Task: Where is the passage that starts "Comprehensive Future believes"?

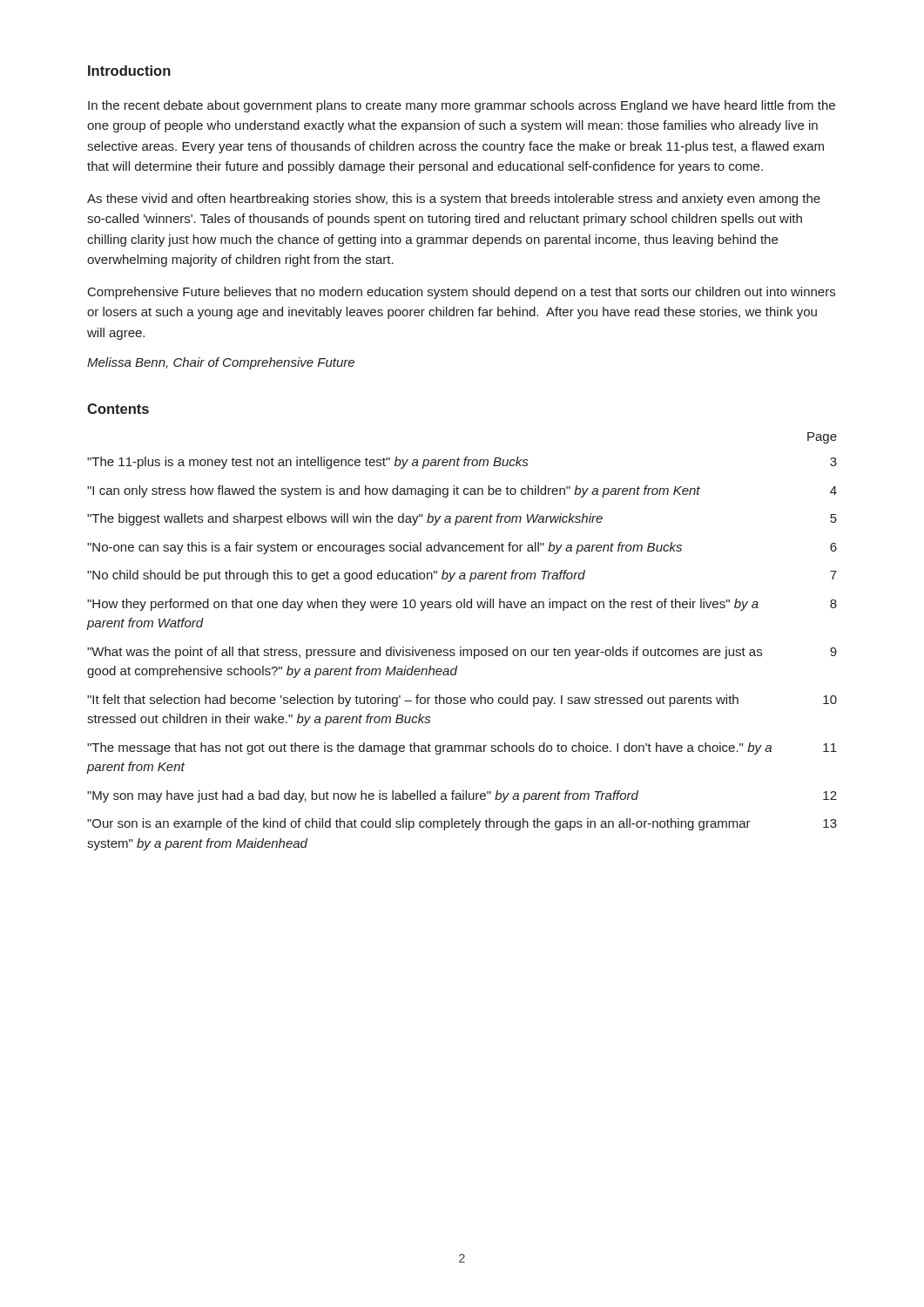Action: [461, 312]
